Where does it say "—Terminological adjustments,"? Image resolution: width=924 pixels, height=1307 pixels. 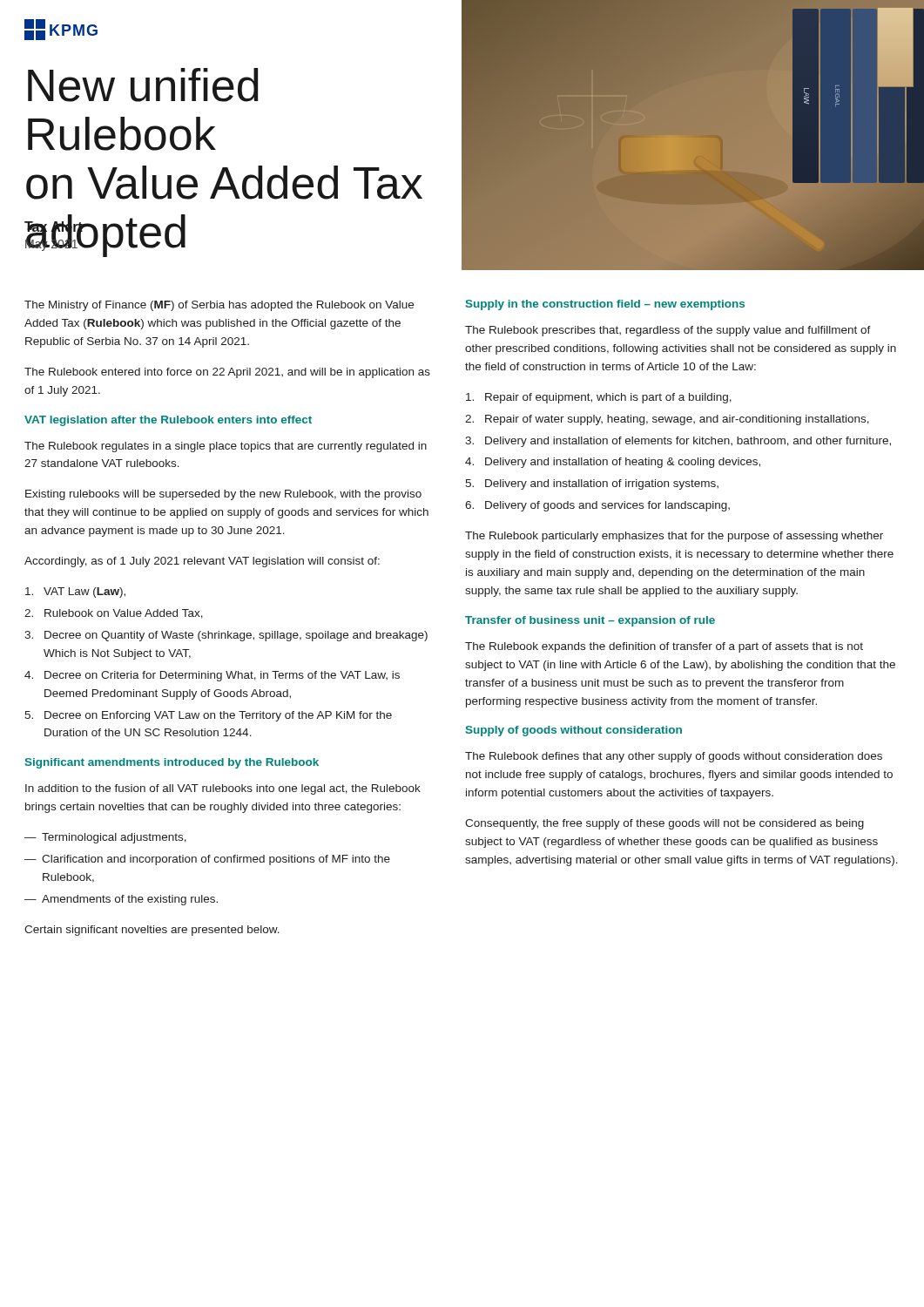click(106, 838)
